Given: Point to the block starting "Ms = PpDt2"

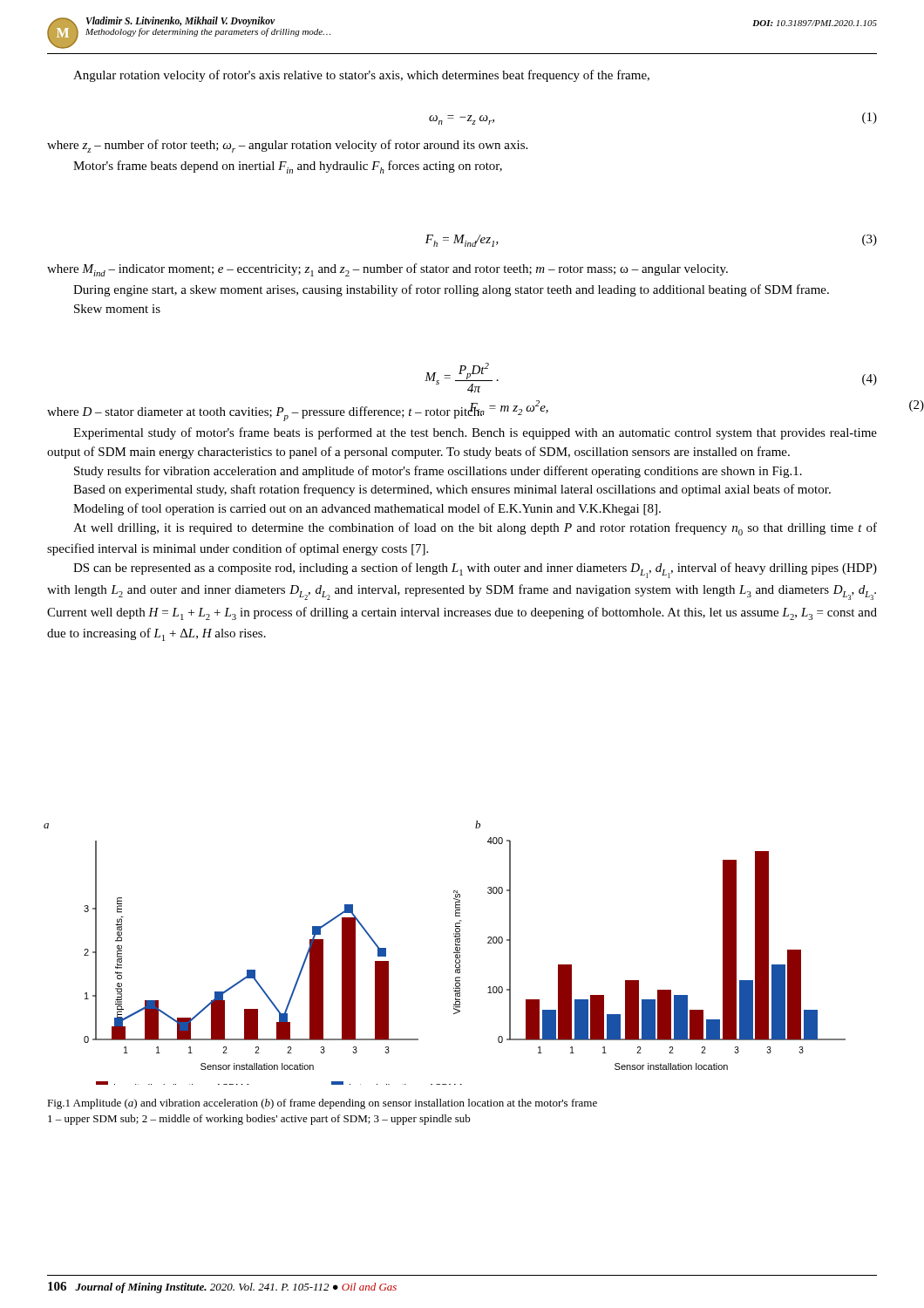Looking at the screenshot, I should [474, 381].
